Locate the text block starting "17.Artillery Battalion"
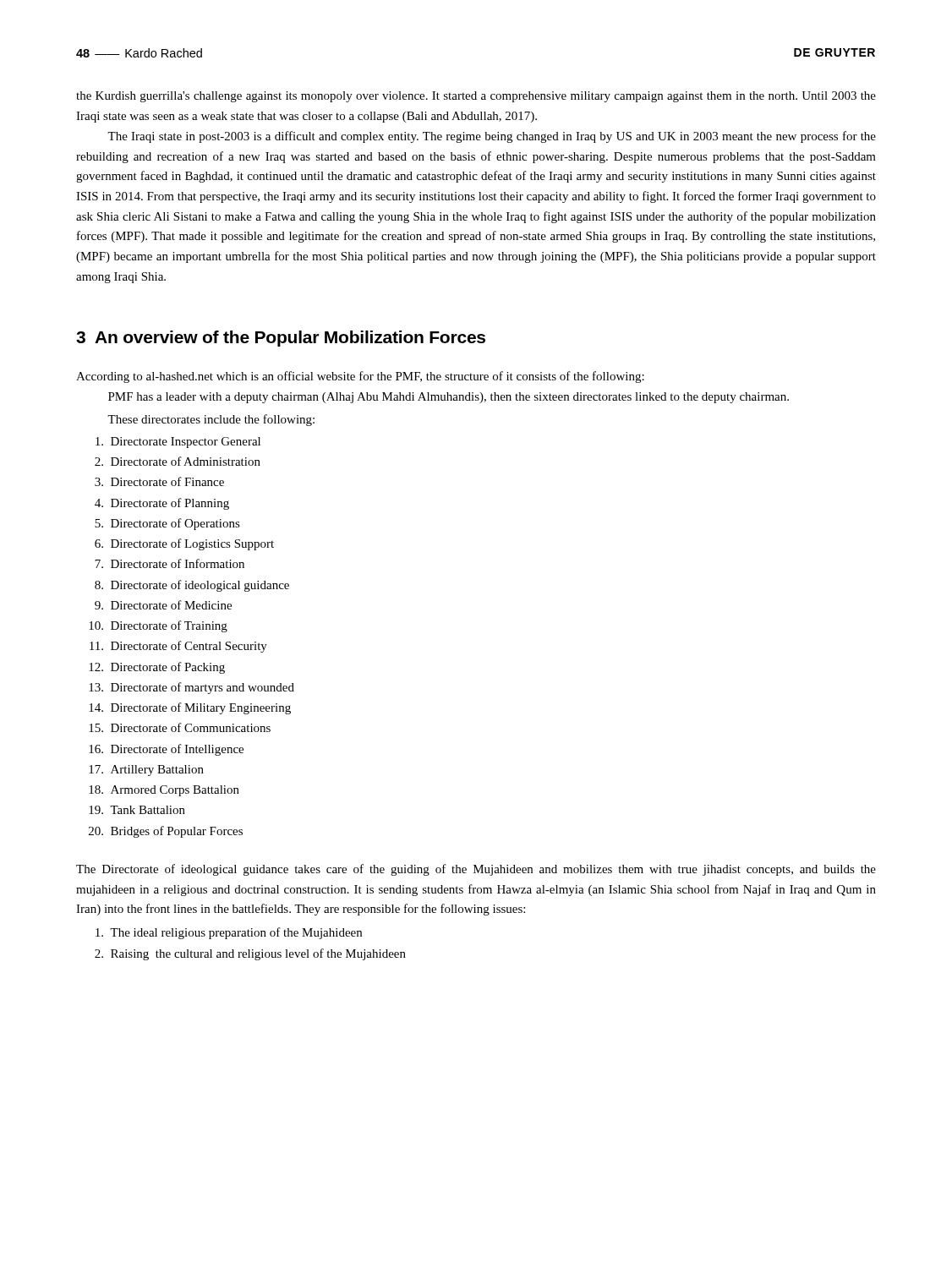 (x=146, y=771)
